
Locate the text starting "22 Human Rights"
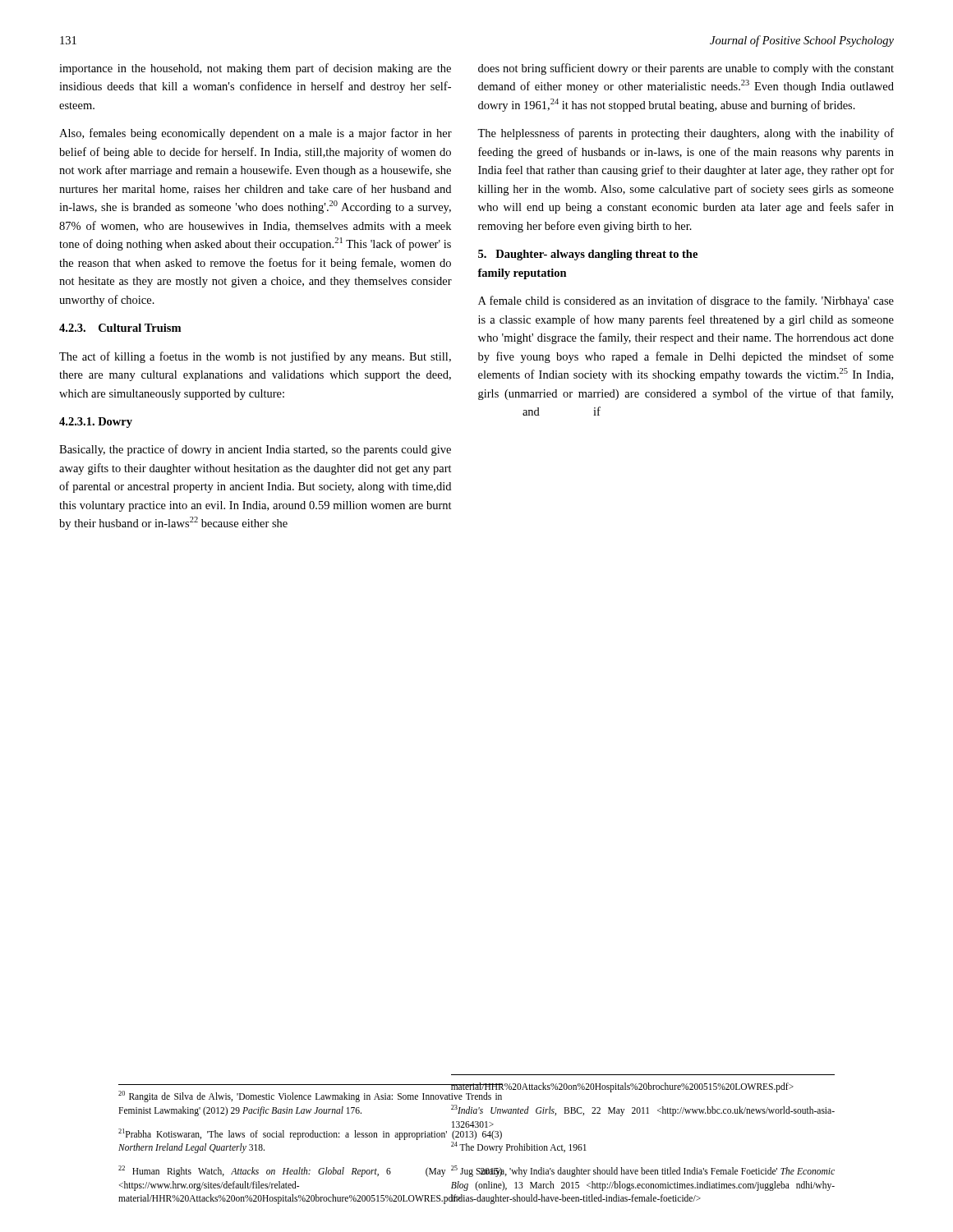(310, 1185)
